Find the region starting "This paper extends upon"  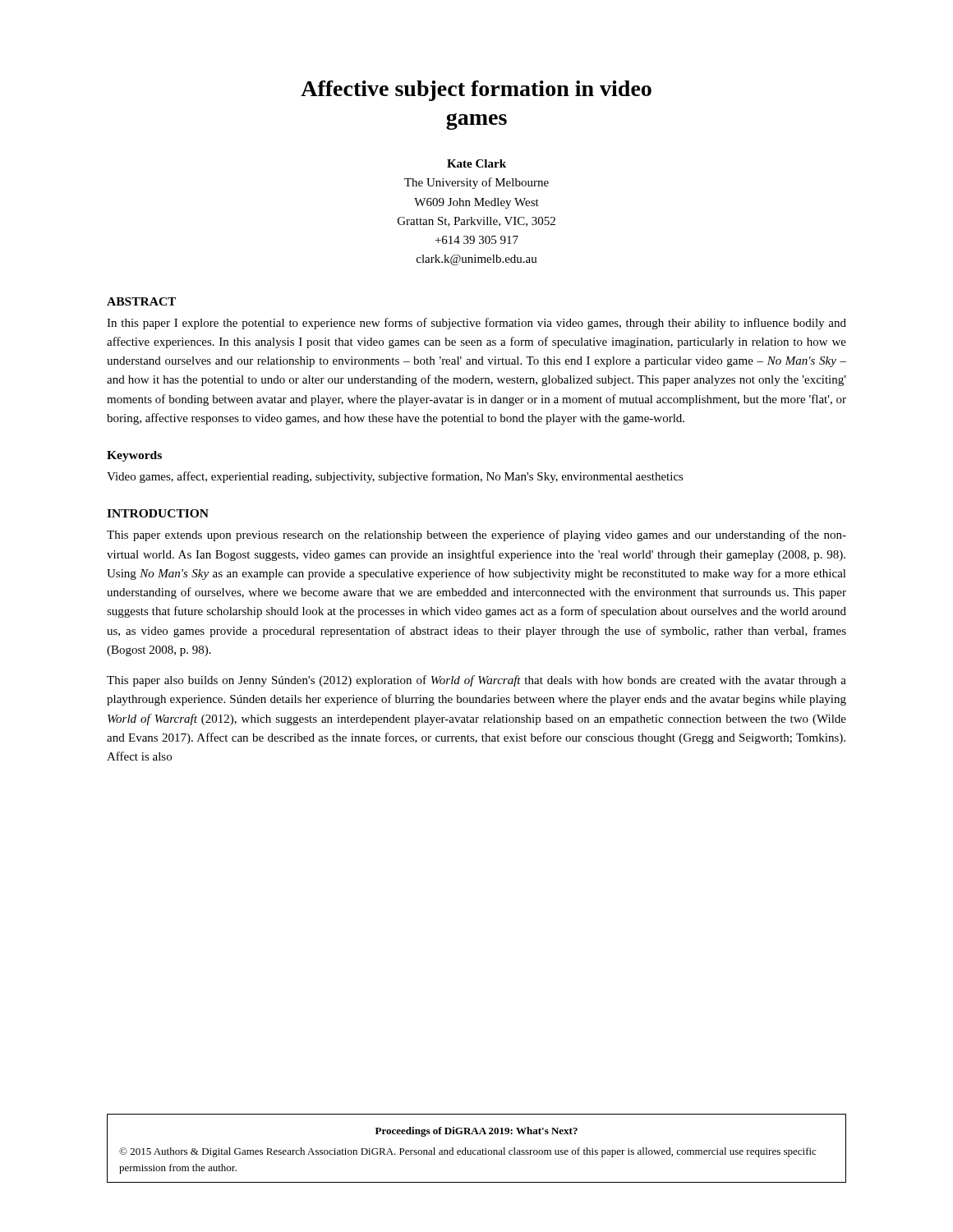pyautogui.click(x=476, y=592)
